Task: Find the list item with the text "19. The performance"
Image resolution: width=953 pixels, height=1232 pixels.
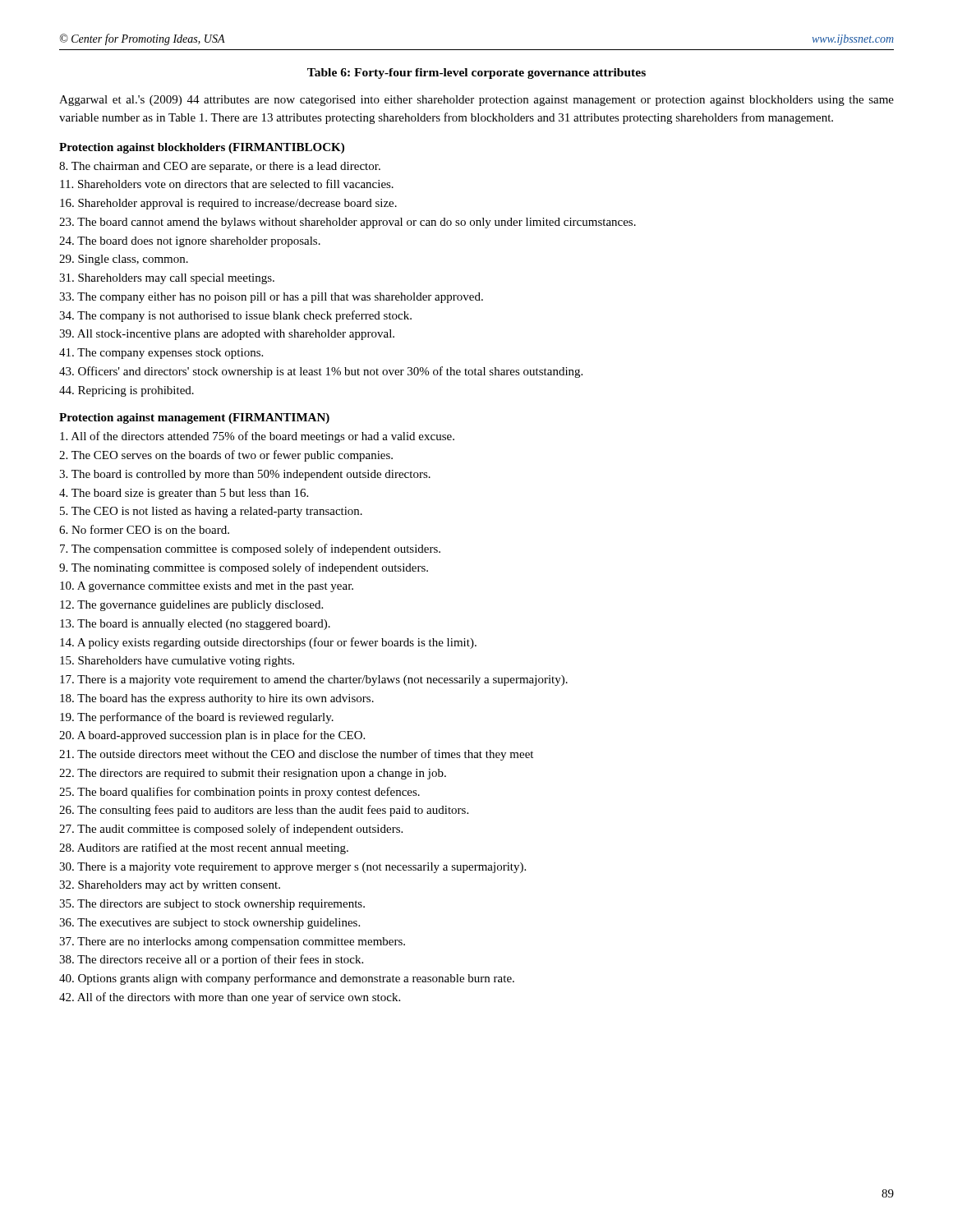Action: 197,717
